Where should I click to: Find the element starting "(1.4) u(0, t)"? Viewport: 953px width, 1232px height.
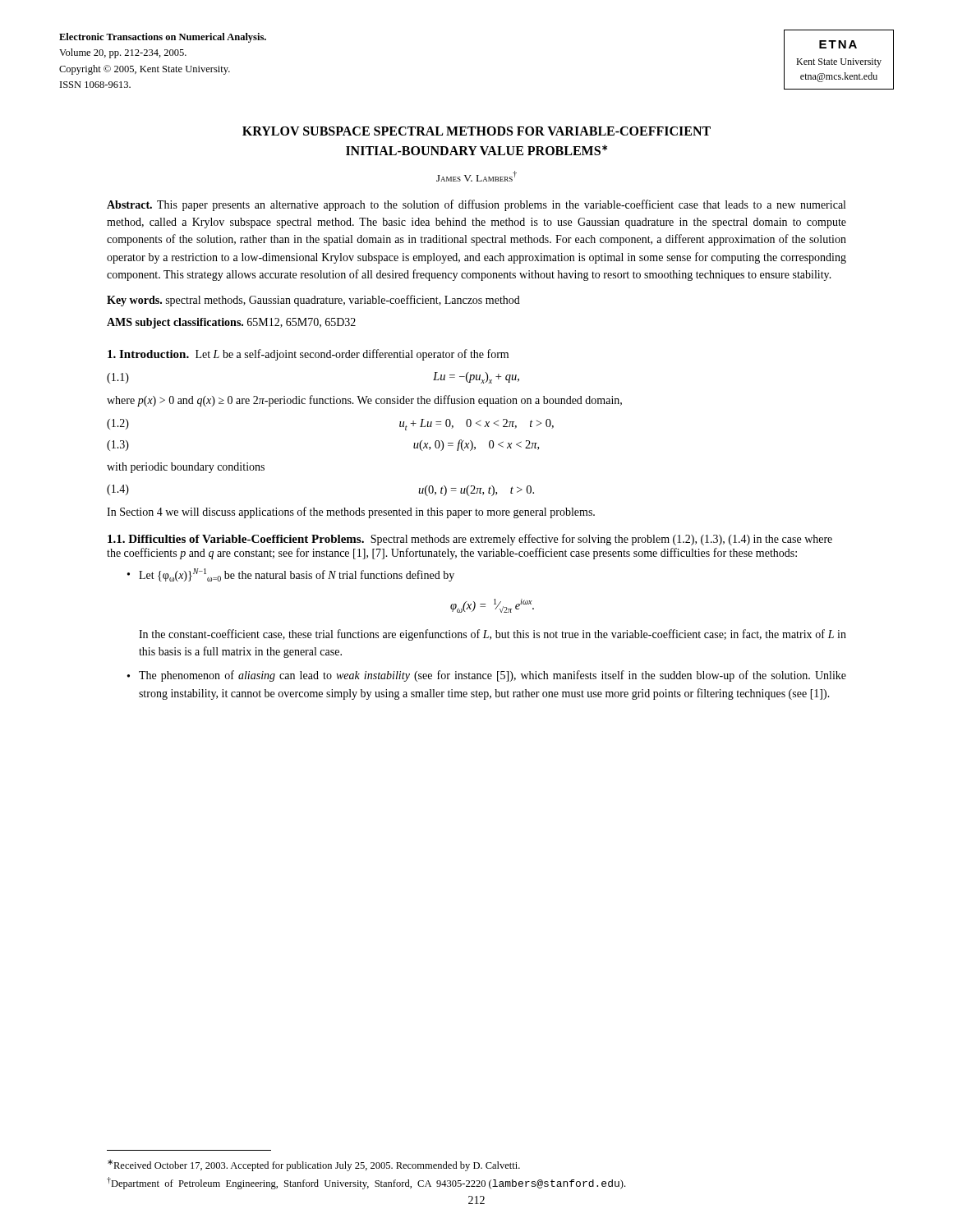[x=476, y=490]
